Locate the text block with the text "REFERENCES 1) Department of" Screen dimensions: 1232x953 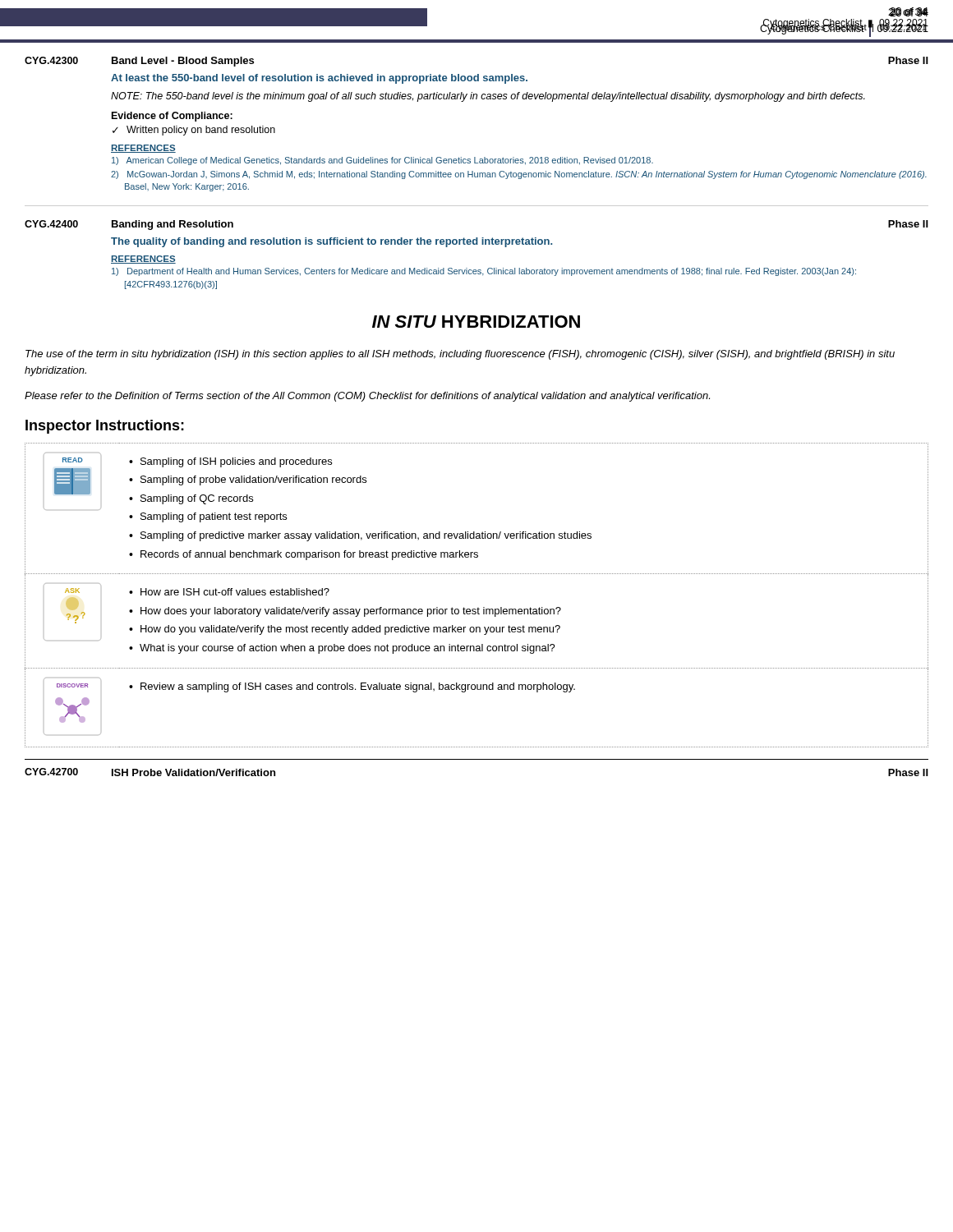tap(520, 272)
